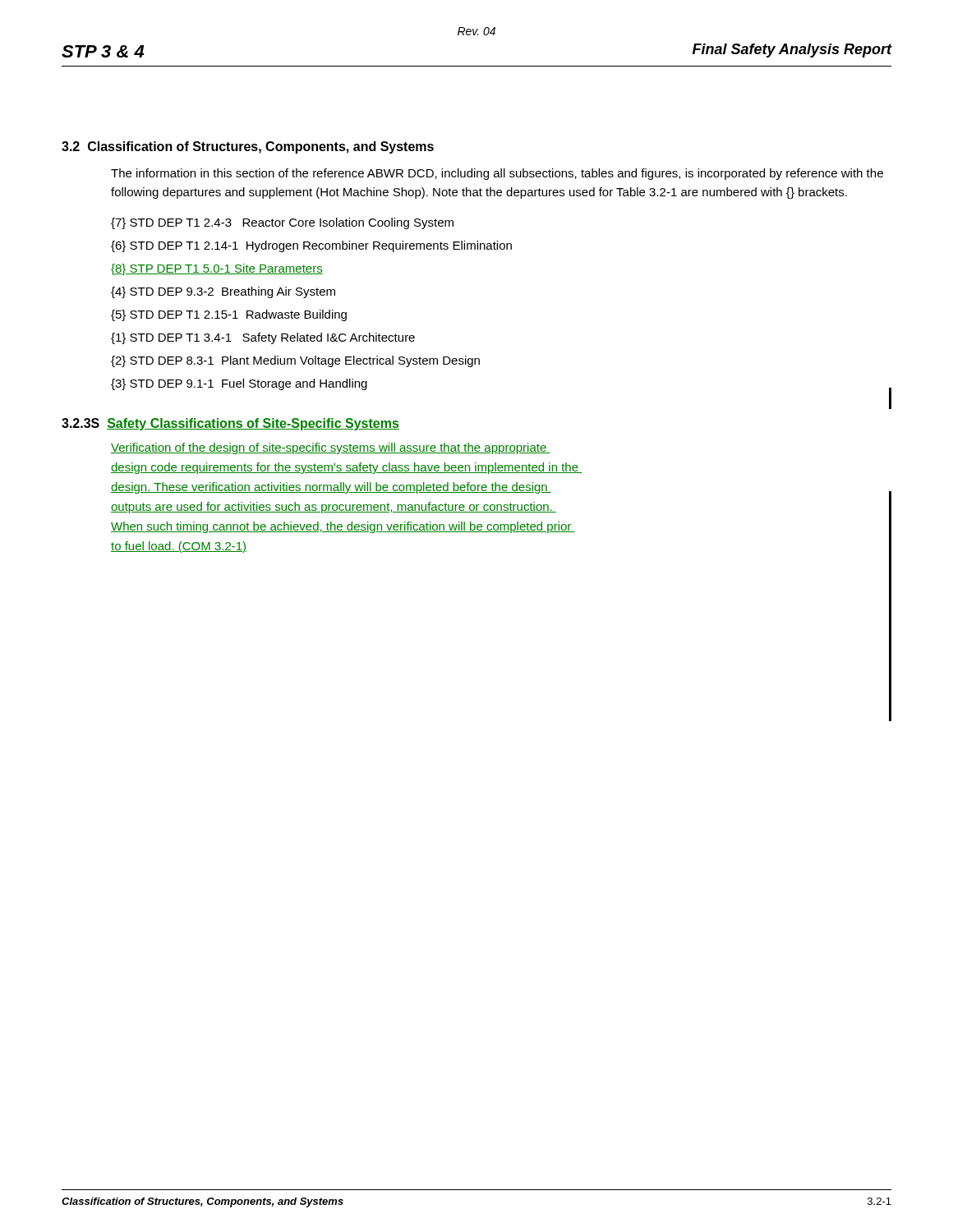Click on the block starting "{2} STD DEP 8.3-1 Plant Medium Voltage Electrical"

click(296, 360)
